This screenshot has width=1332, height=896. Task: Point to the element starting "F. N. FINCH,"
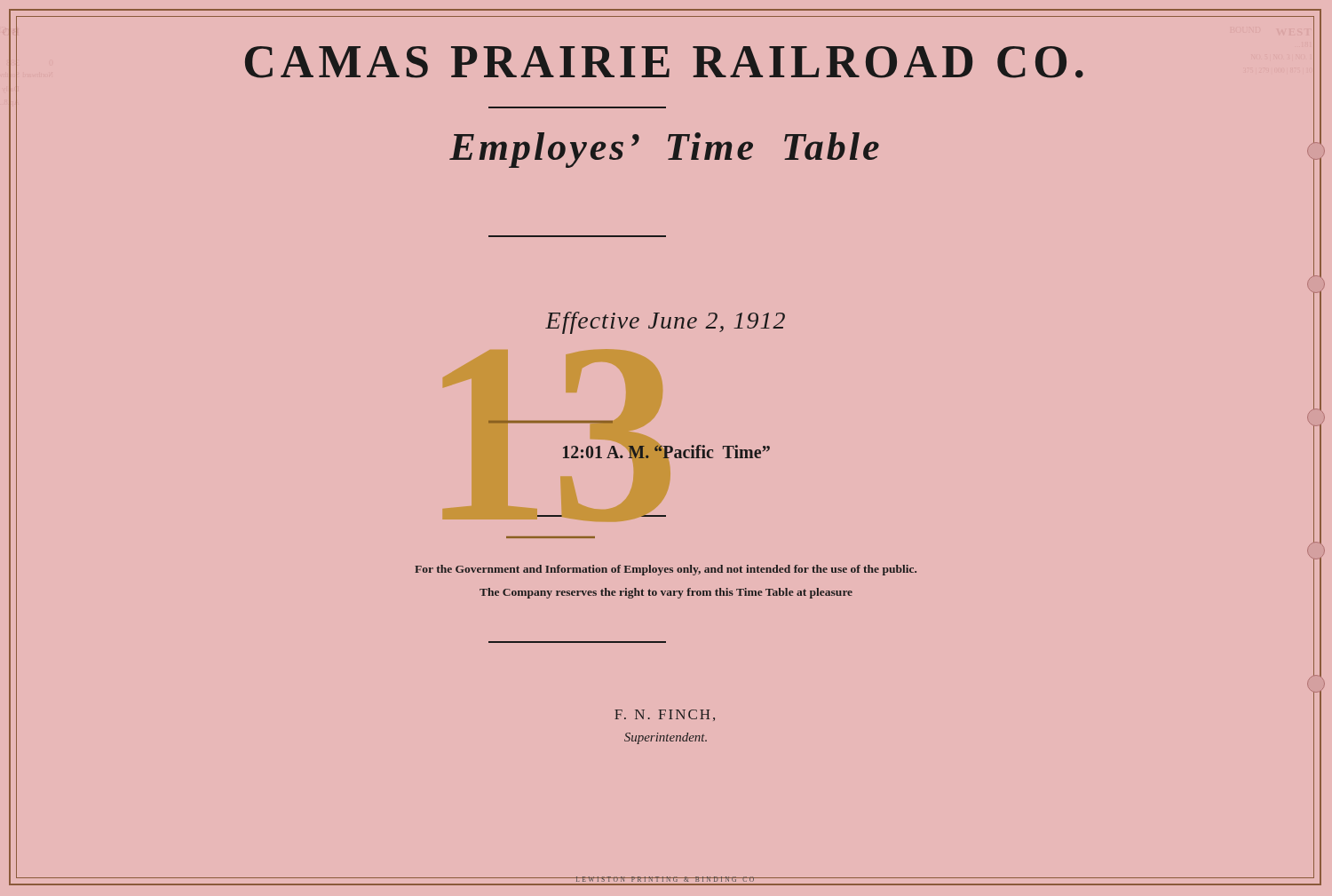pos(666,714)
